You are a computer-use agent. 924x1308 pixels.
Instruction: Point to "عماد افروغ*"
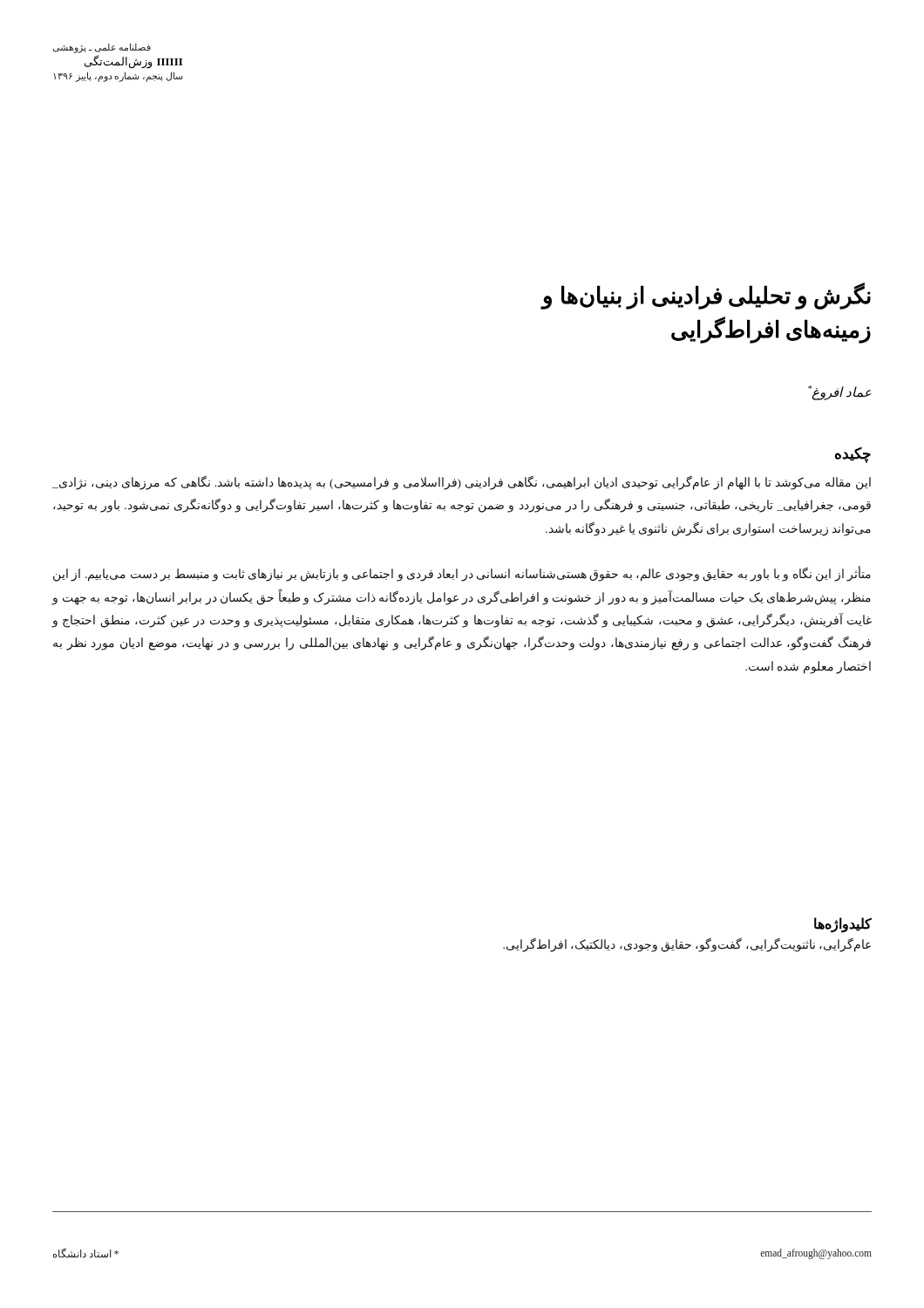(x=840, y=391)
